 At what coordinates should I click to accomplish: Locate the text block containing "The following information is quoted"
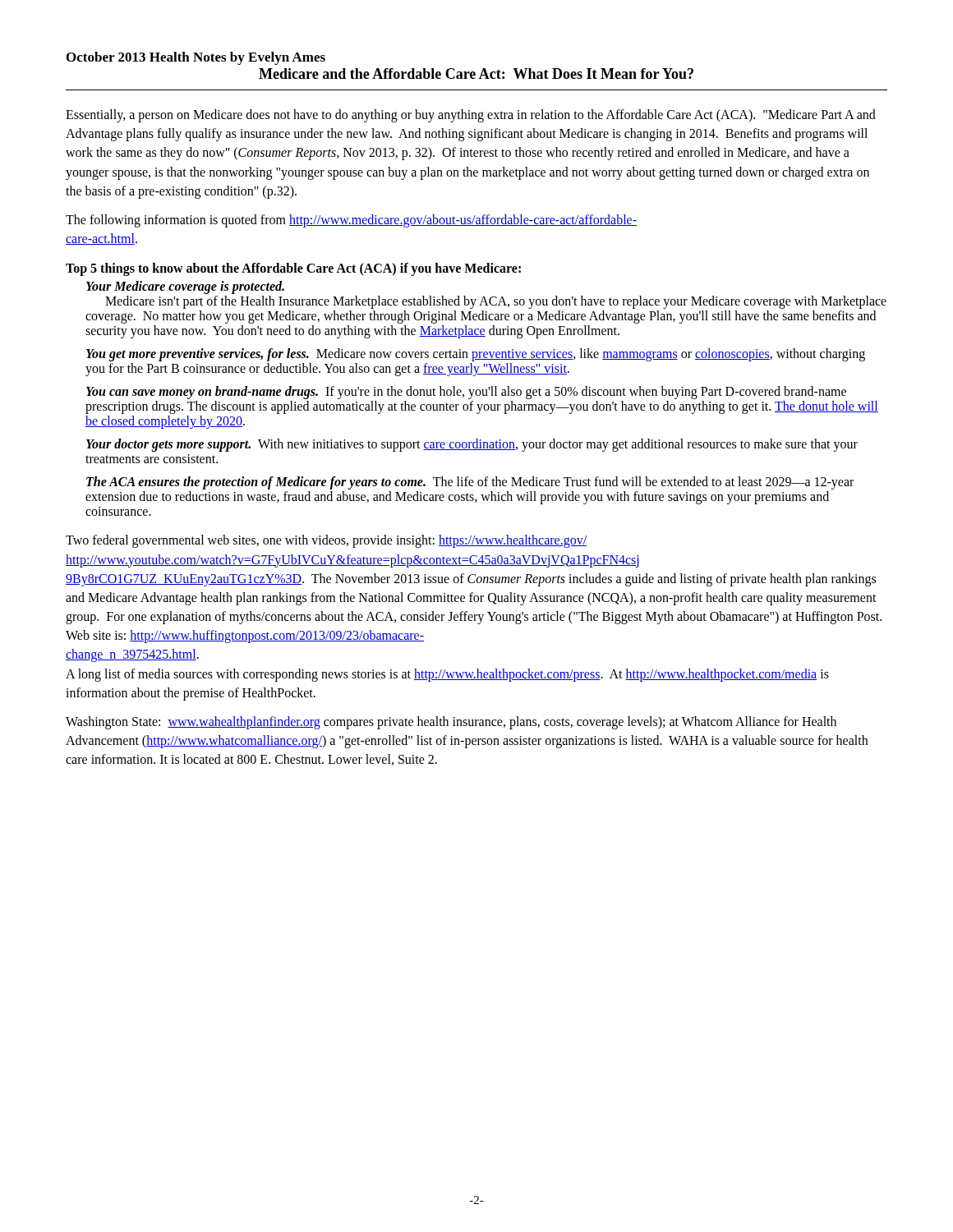(x=351, y=229)
